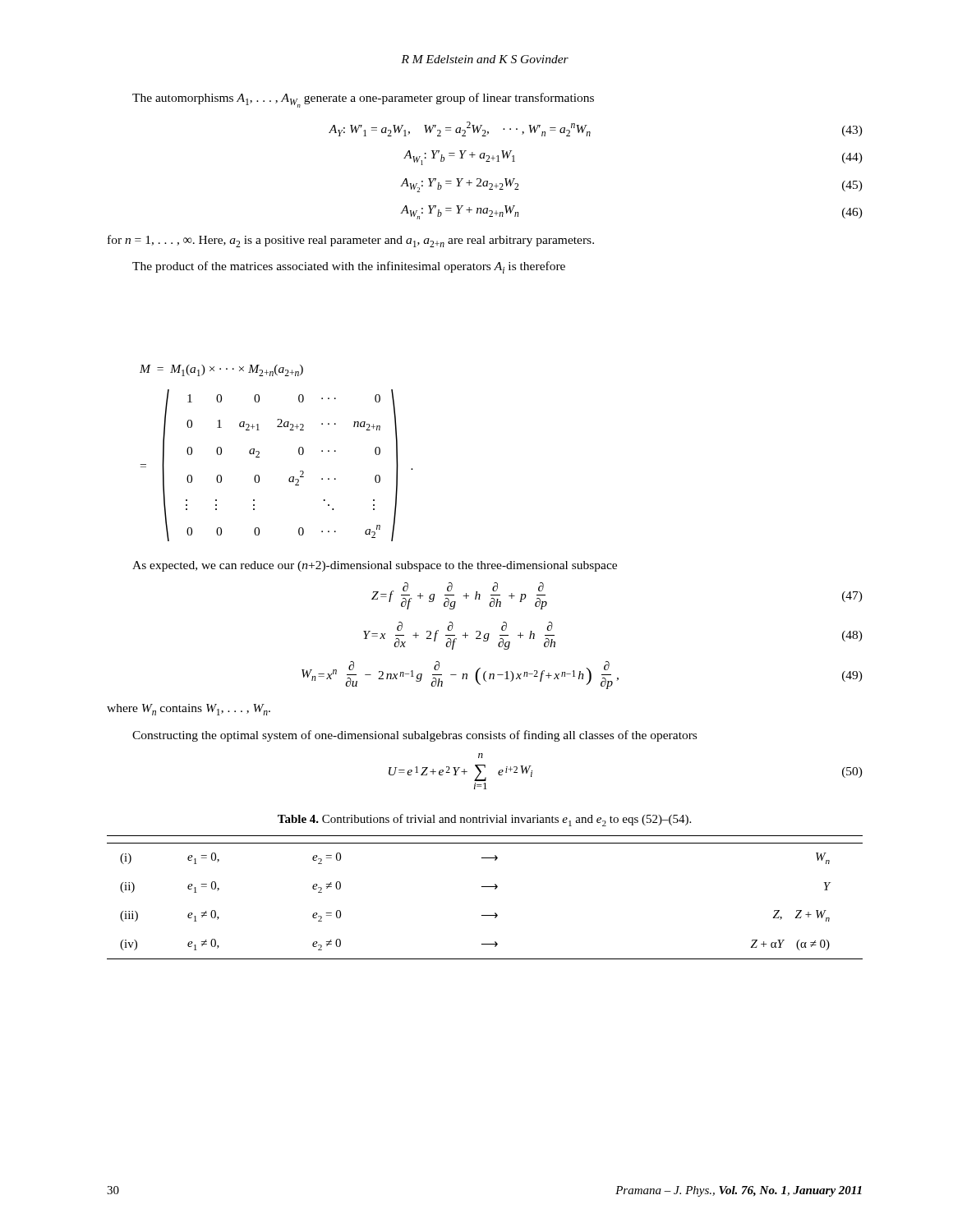Locate the region starting "U = e1Z + e2Y + n"
This screenshot has height=1232, width=953.
coord(485,771)
